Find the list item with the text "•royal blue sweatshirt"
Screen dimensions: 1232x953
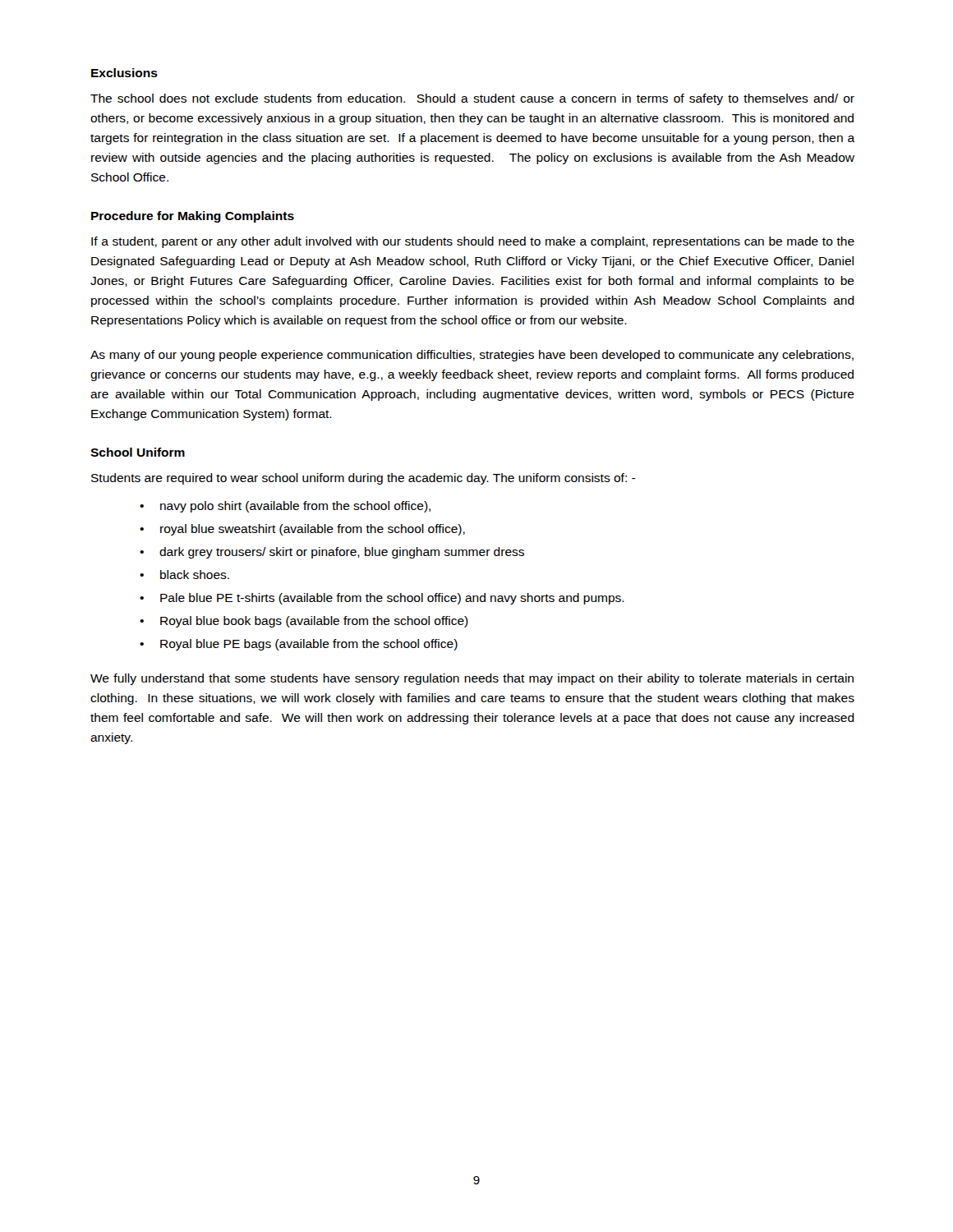[x=303, y=529]
